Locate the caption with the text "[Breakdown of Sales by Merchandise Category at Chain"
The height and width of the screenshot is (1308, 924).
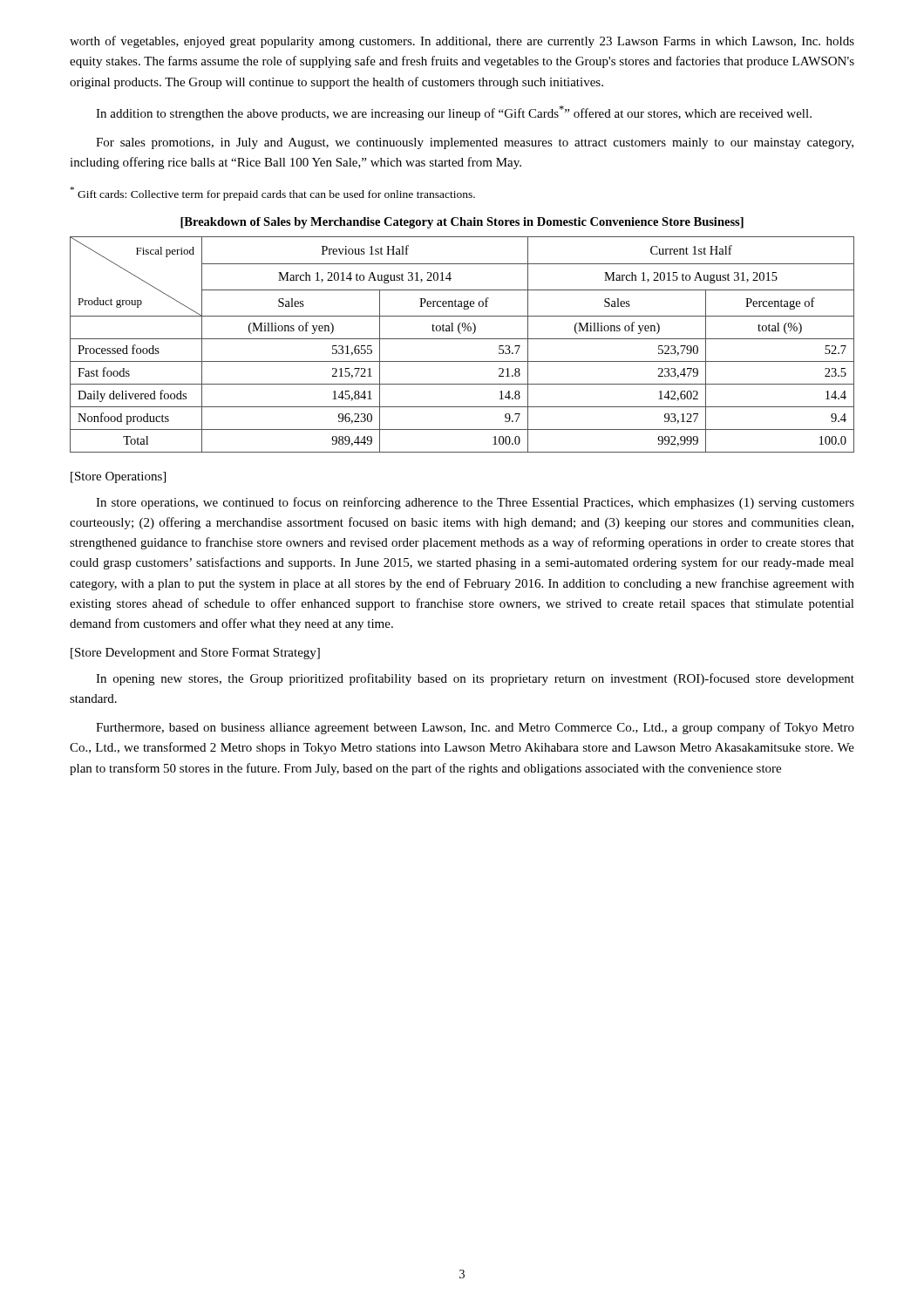[x=462, y=222]
